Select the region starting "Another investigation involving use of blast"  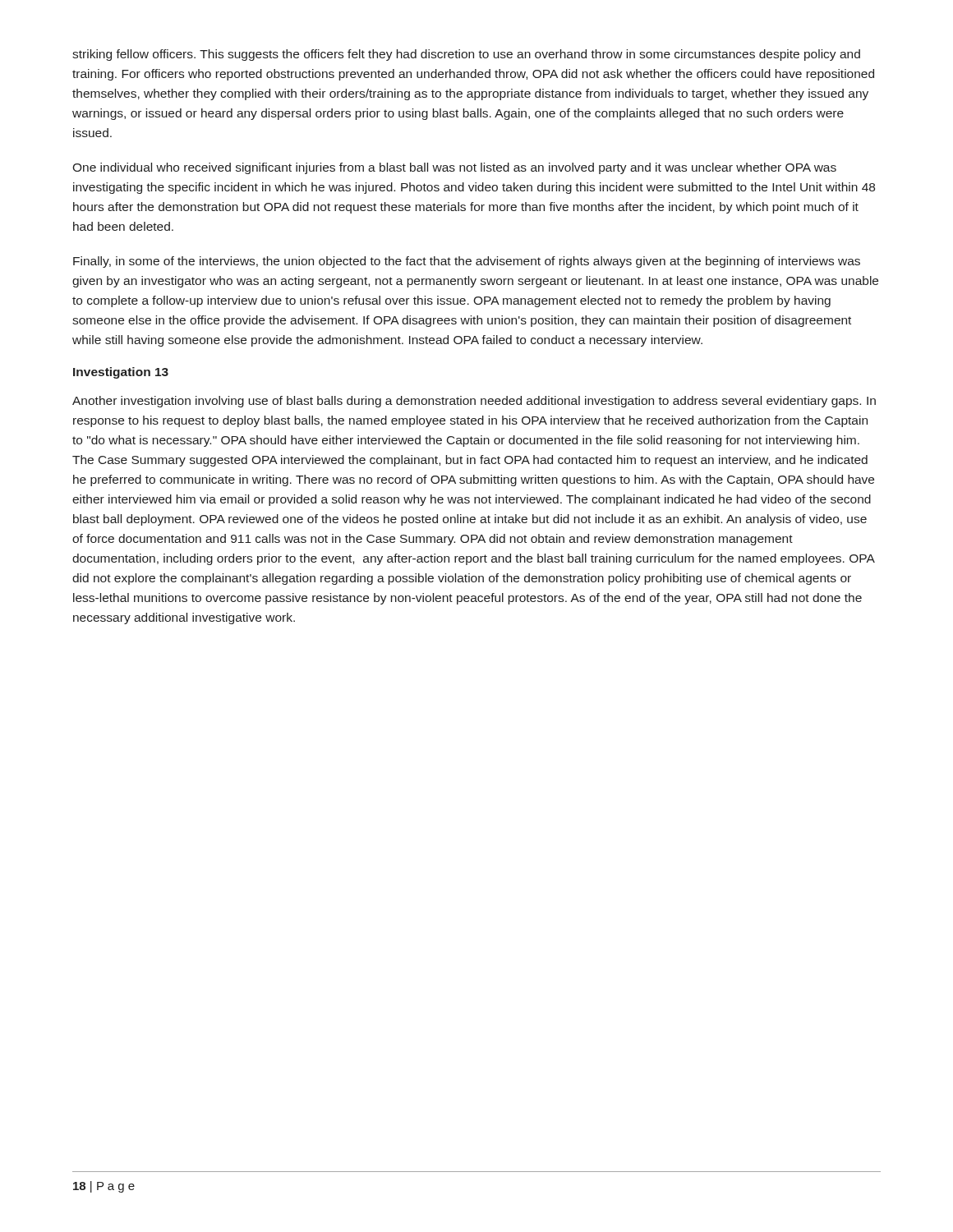(474, 509)
